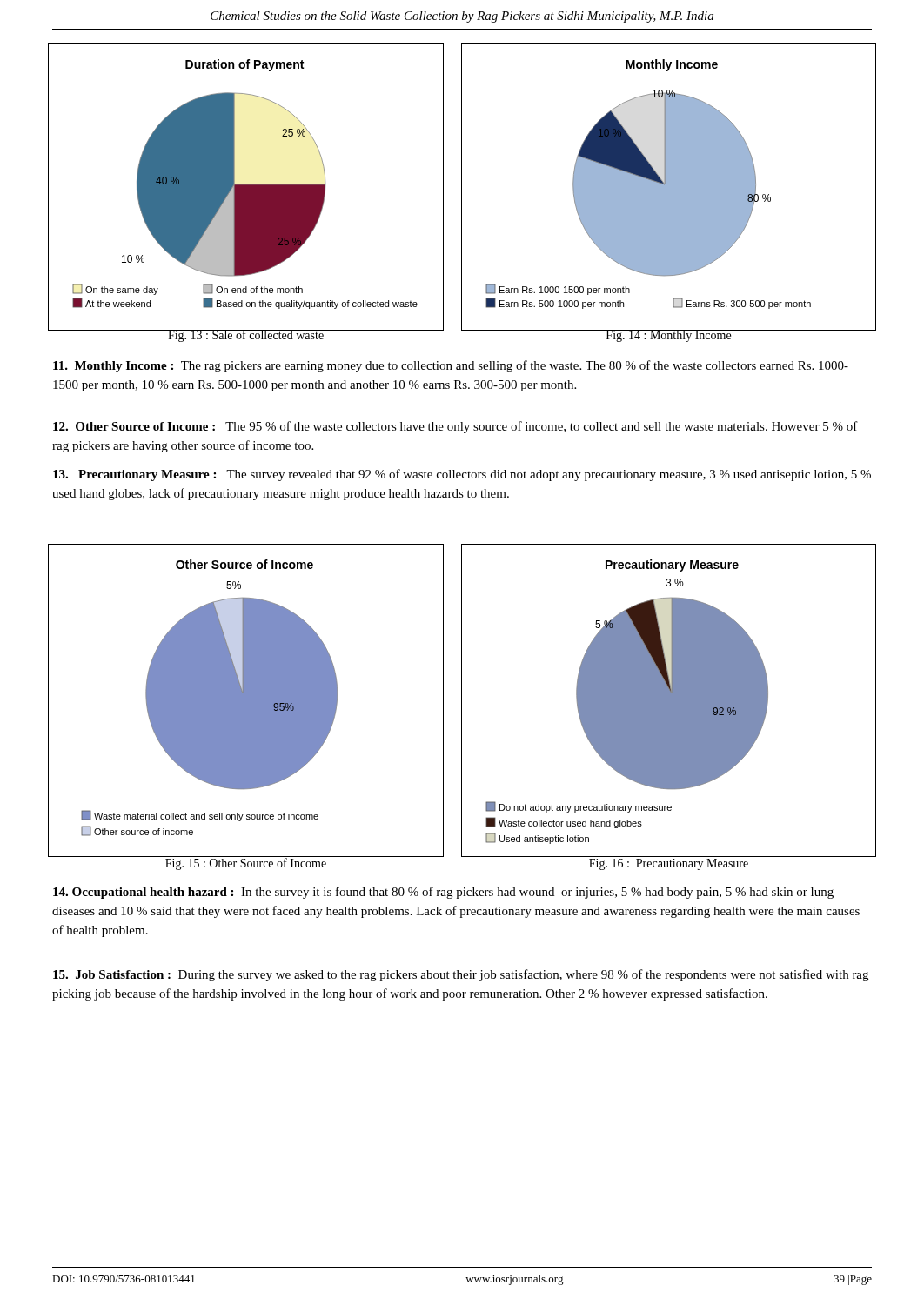Select the list item that reads "14. Occupational health hazard :"
The width and height of the screenshot is (924, 1305).
pos(456,911)
